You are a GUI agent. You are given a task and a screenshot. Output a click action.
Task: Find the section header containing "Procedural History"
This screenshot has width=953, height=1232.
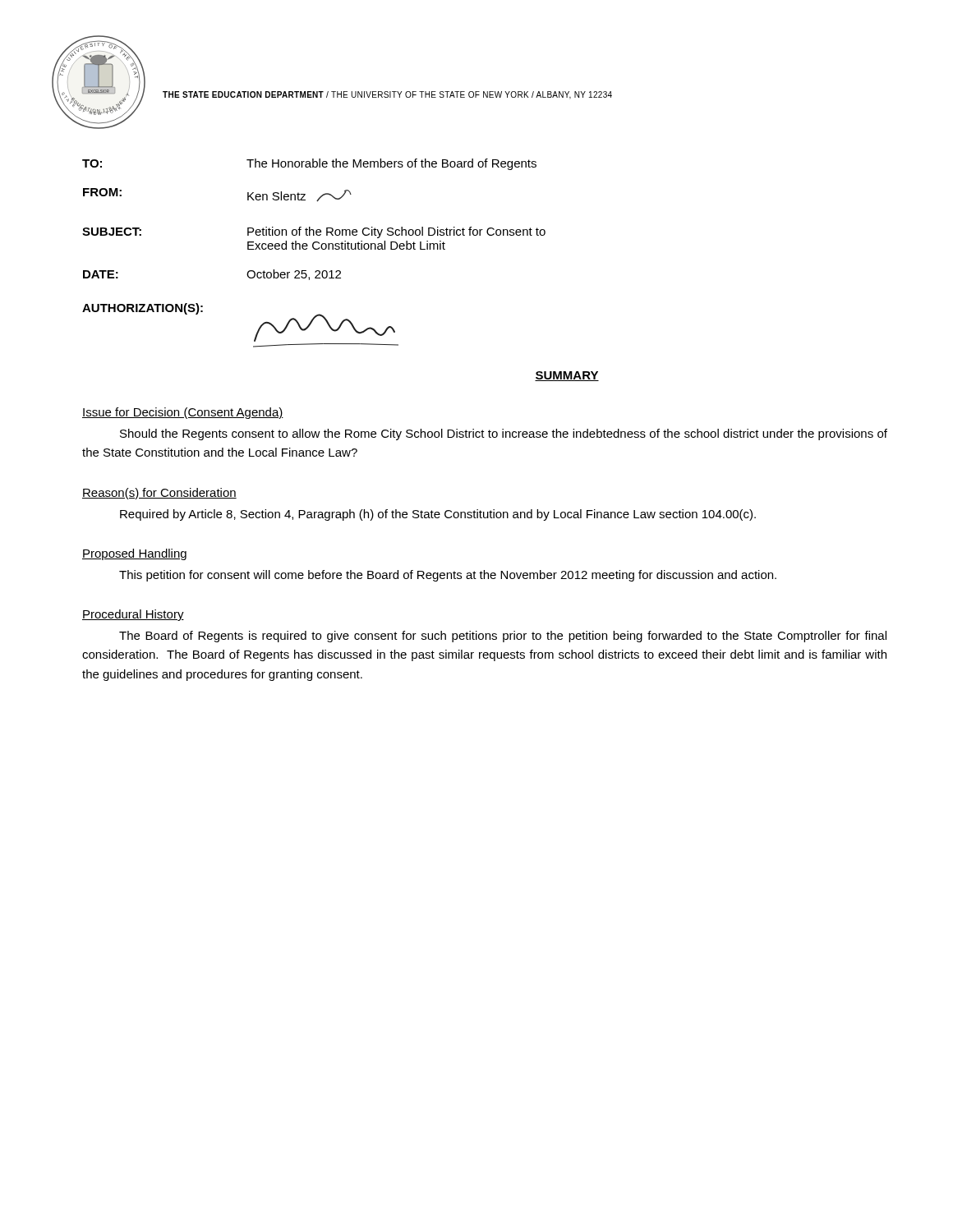click(x=133, y=614)
